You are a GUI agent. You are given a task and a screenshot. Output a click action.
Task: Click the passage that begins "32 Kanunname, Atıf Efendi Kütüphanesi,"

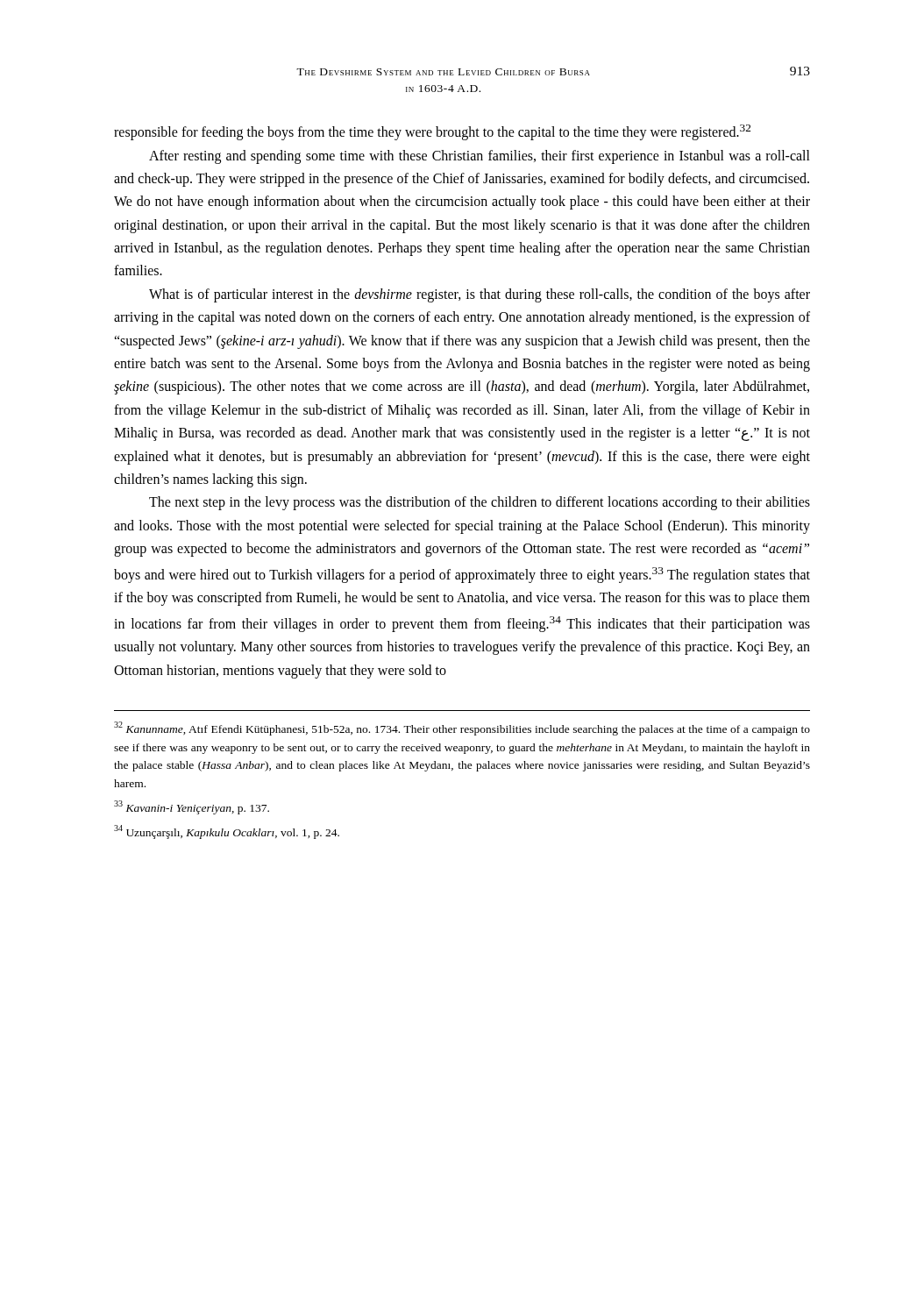point(462,755)
